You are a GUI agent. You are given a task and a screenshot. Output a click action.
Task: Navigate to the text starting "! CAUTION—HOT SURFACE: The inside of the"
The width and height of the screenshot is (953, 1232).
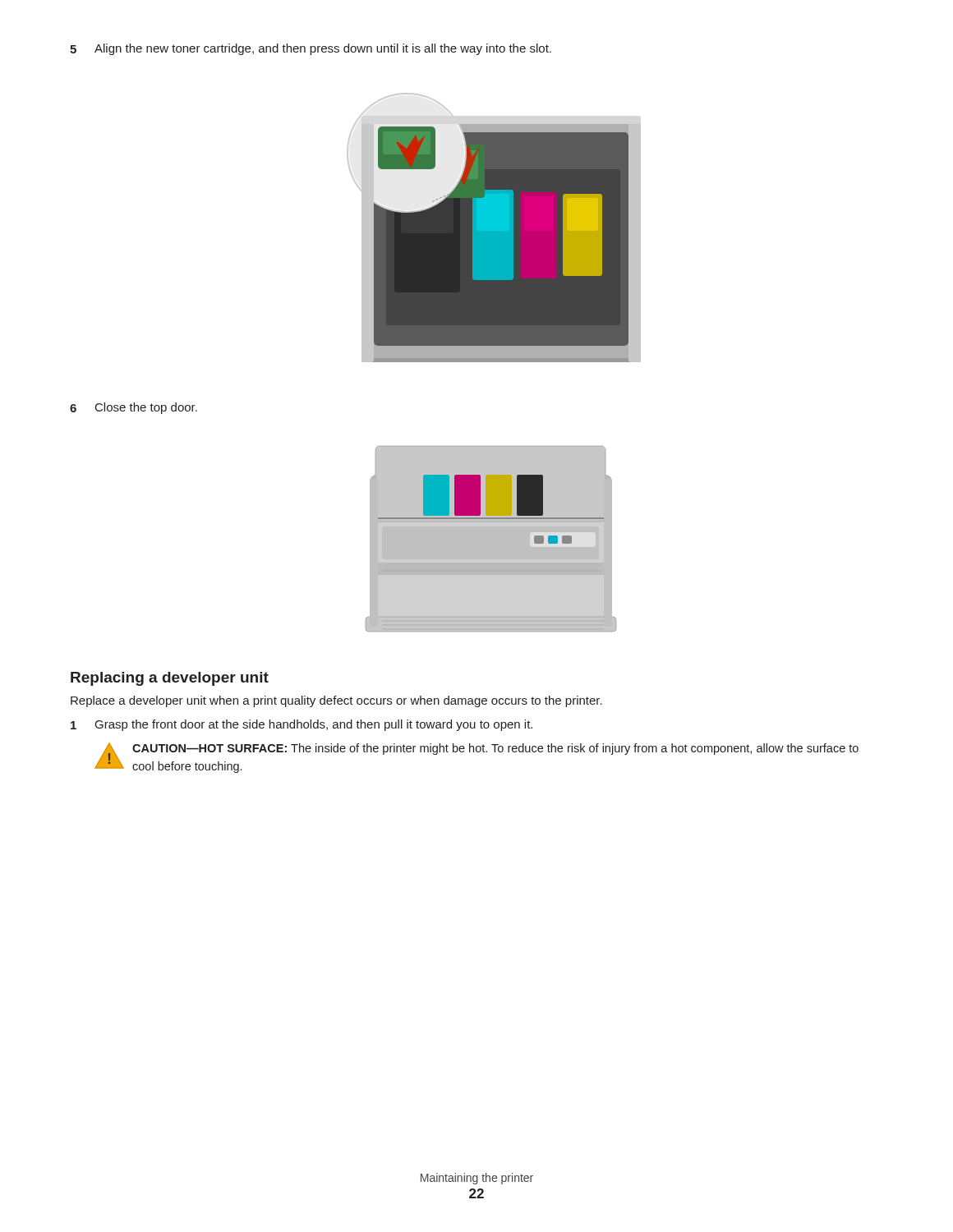tap(489, 758)
